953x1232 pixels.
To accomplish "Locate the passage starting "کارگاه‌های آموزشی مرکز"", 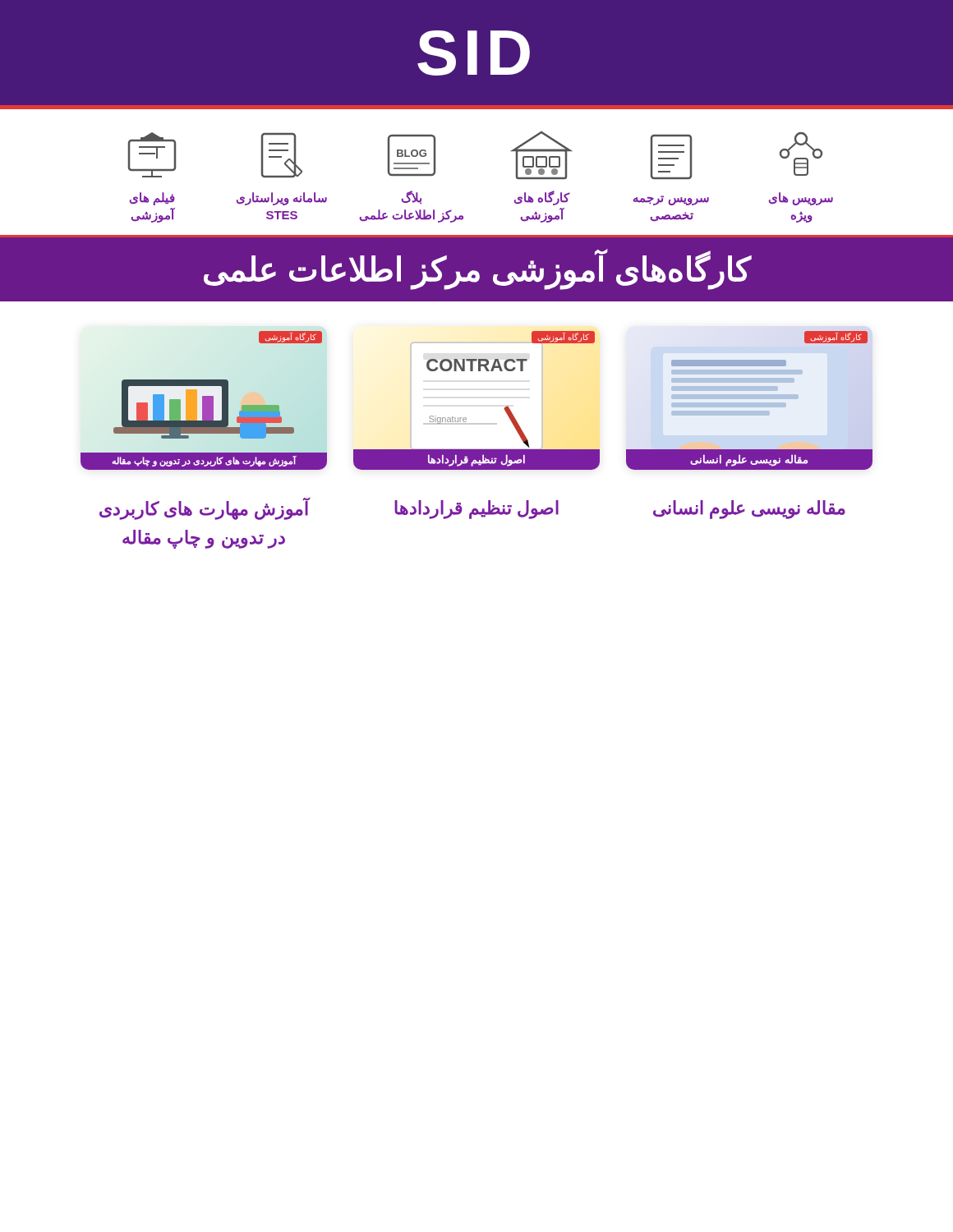I will coord(476,269).
